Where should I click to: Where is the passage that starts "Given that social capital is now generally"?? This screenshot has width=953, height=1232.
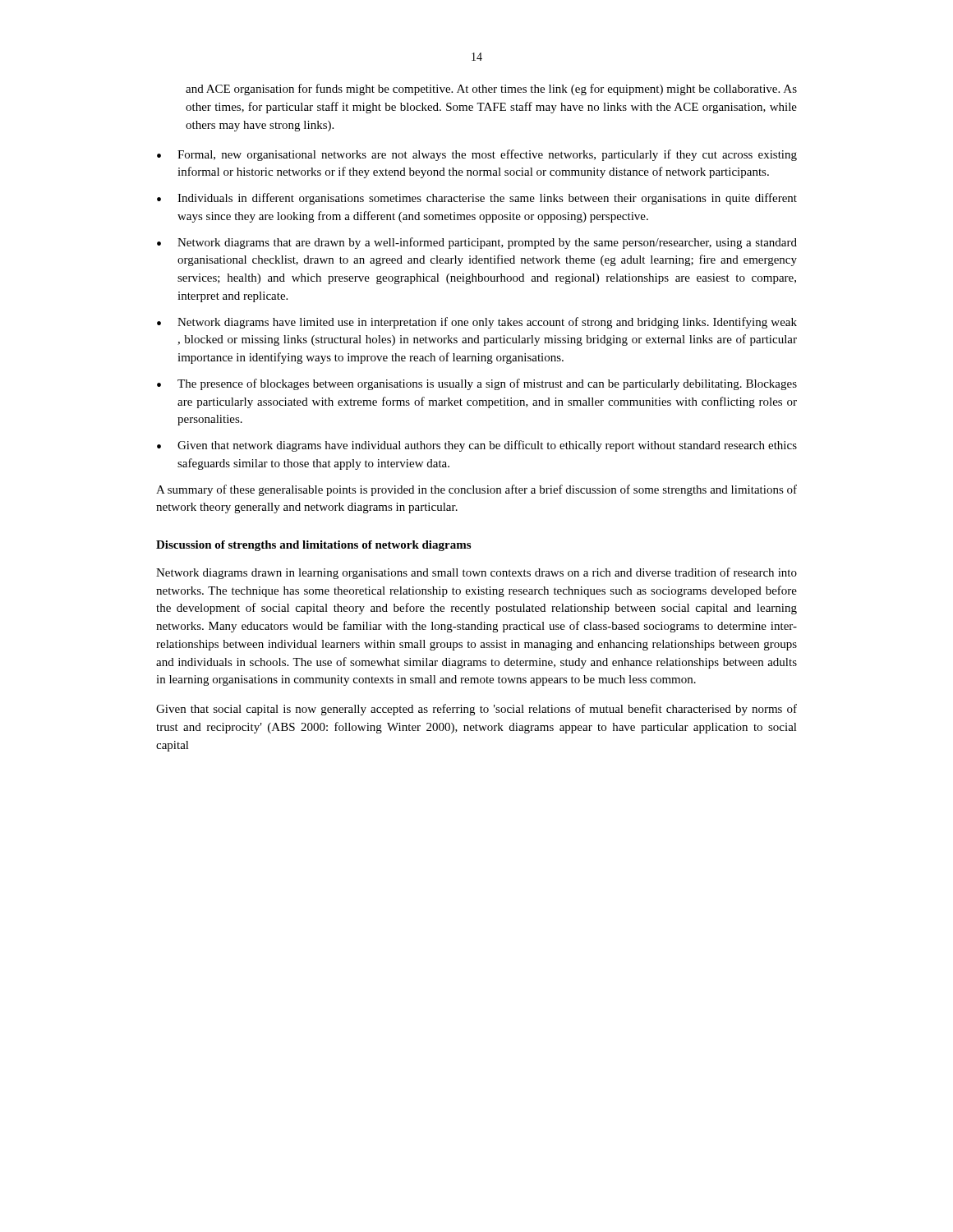(476, 727)
